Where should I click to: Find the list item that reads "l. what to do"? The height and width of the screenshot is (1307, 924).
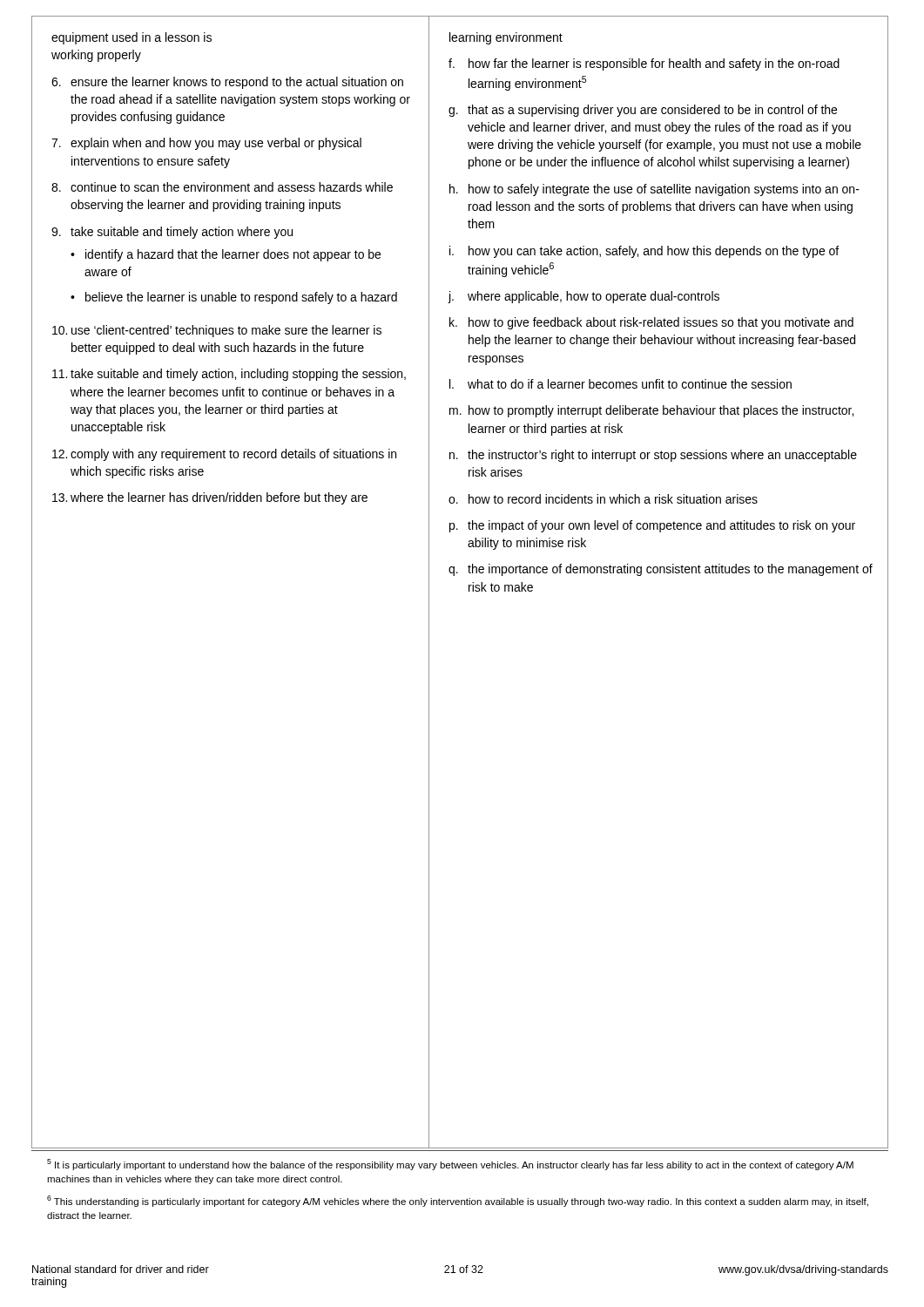(661, 384)
